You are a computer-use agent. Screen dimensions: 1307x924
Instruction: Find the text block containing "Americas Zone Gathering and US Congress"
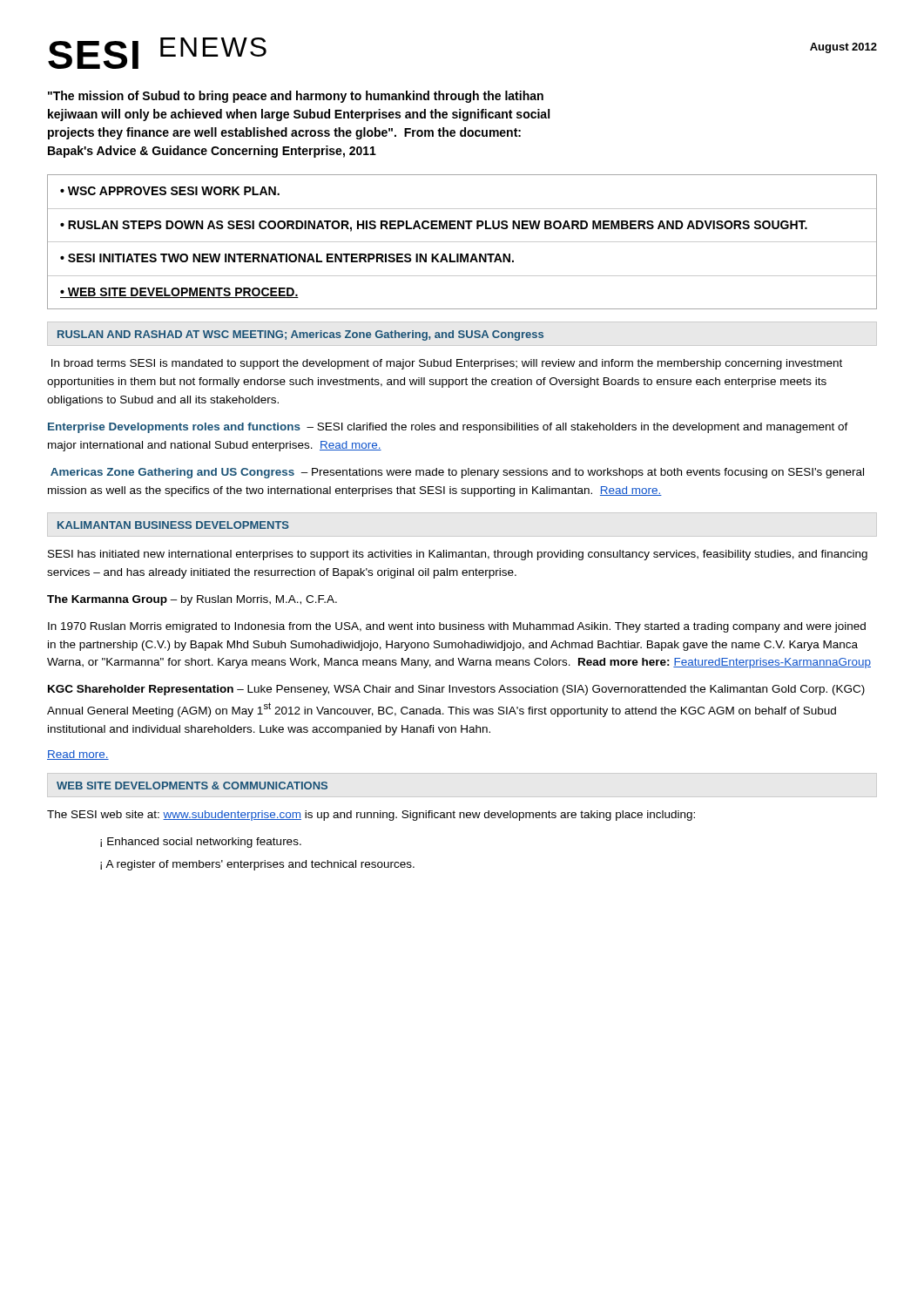tap(456, 481)
